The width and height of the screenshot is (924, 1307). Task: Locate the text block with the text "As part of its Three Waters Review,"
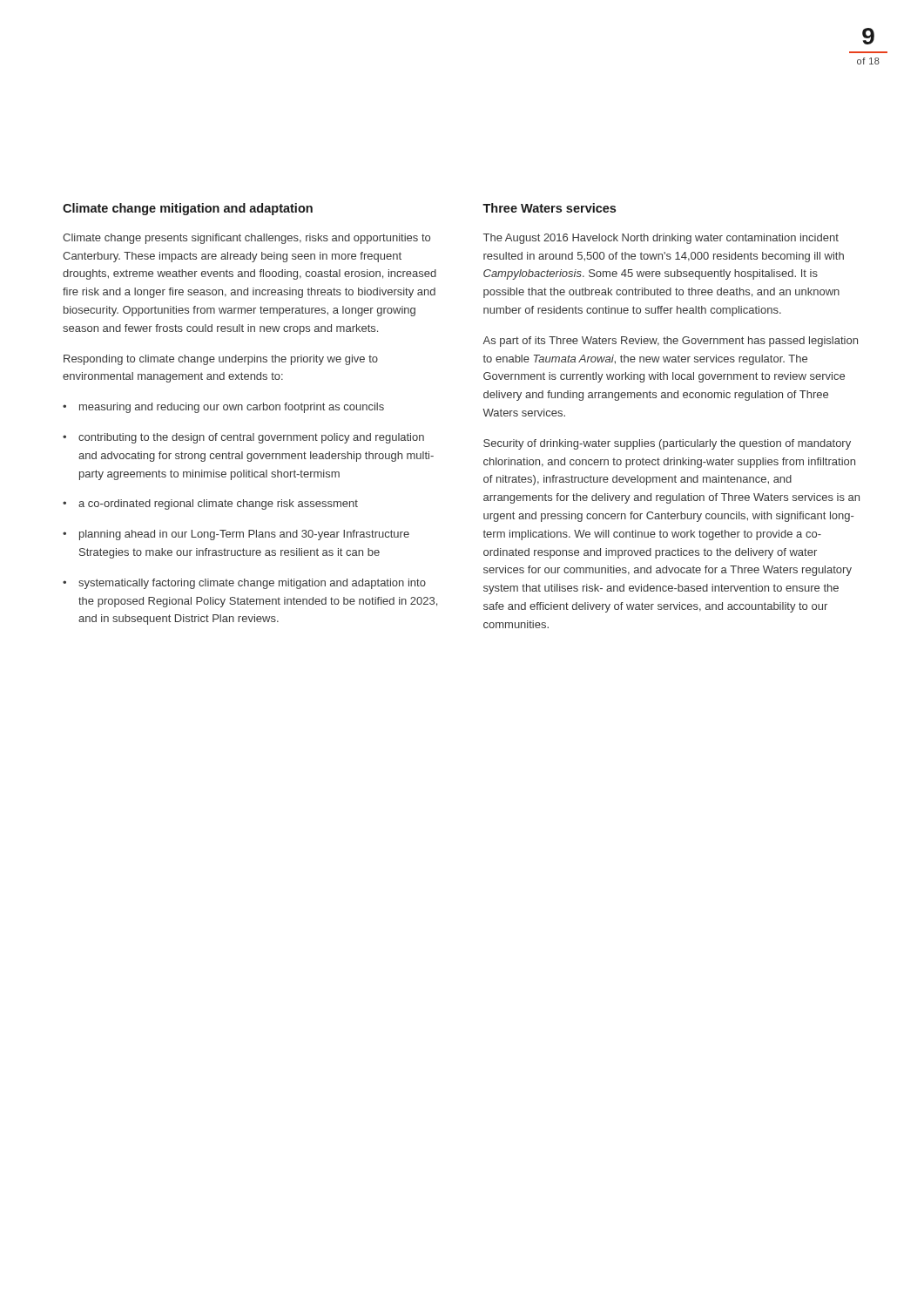[672, 377]
